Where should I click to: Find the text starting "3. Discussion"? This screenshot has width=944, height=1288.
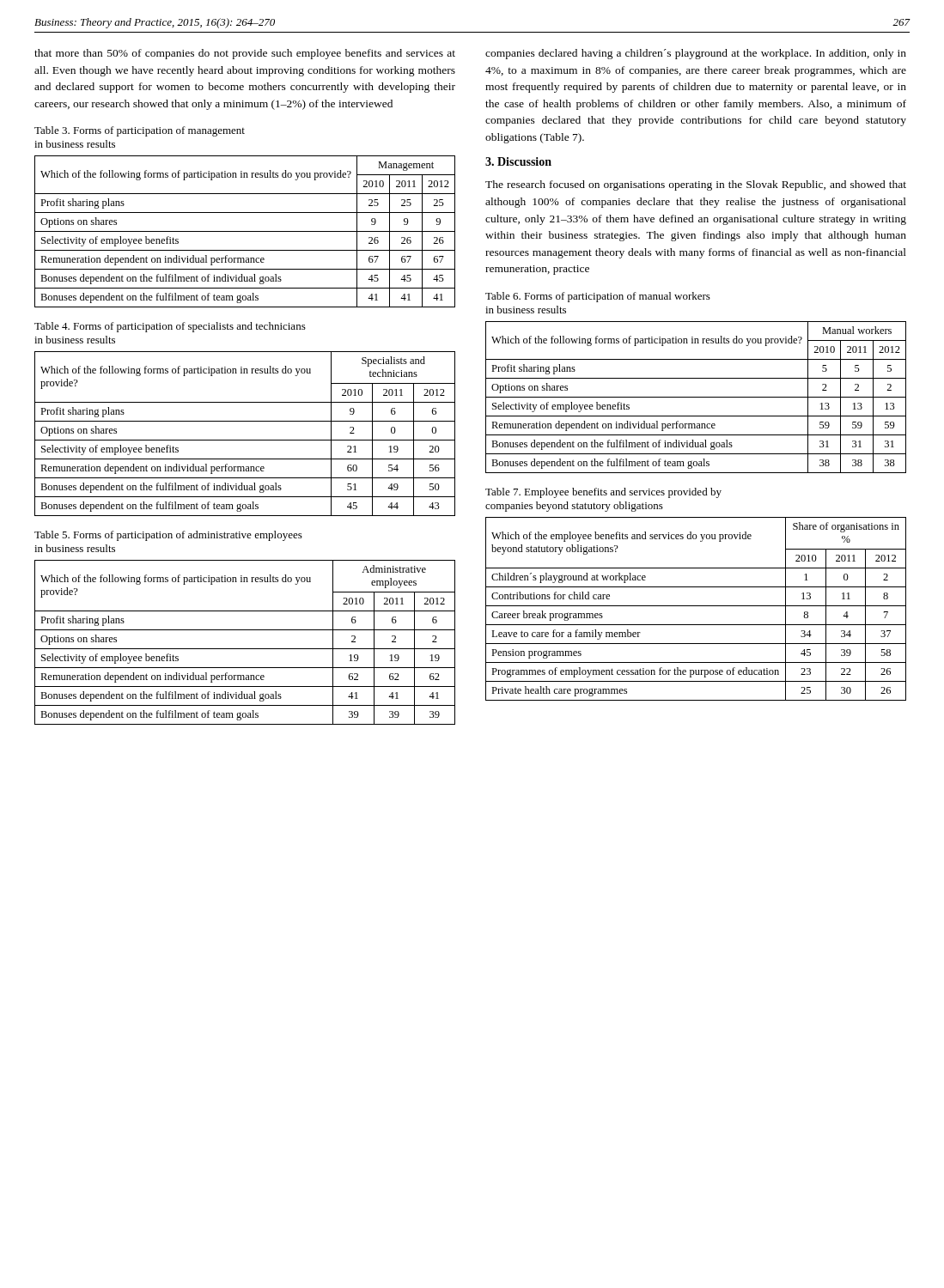[x=518, y=162]
